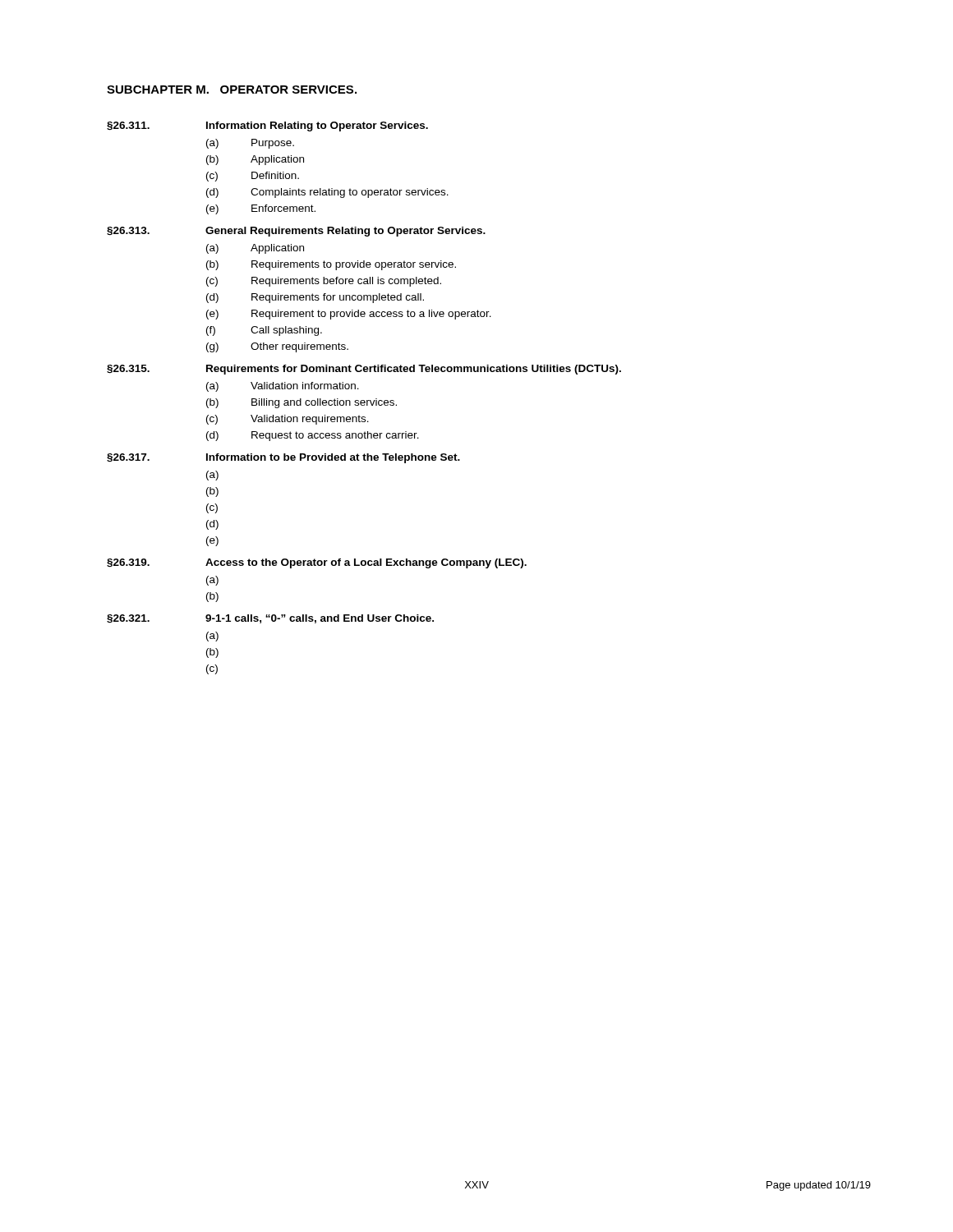This screenshot has width=953, height=1232.
Task: Click where it says "(b) Requirements to provide operator service."
Action: tap(331, 264)
